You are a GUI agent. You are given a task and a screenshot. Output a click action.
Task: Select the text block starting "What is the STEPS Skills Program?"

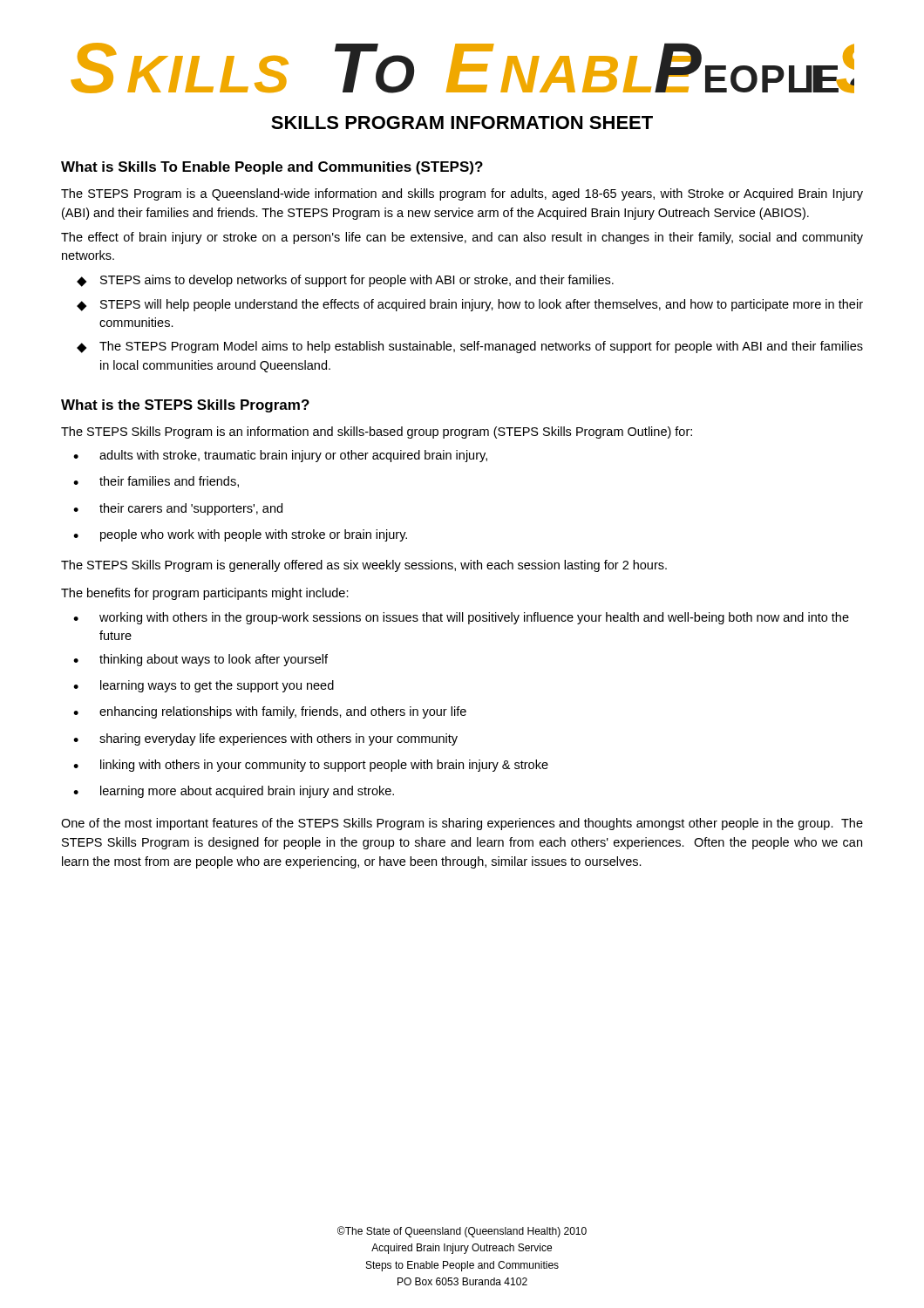point(185,405)
